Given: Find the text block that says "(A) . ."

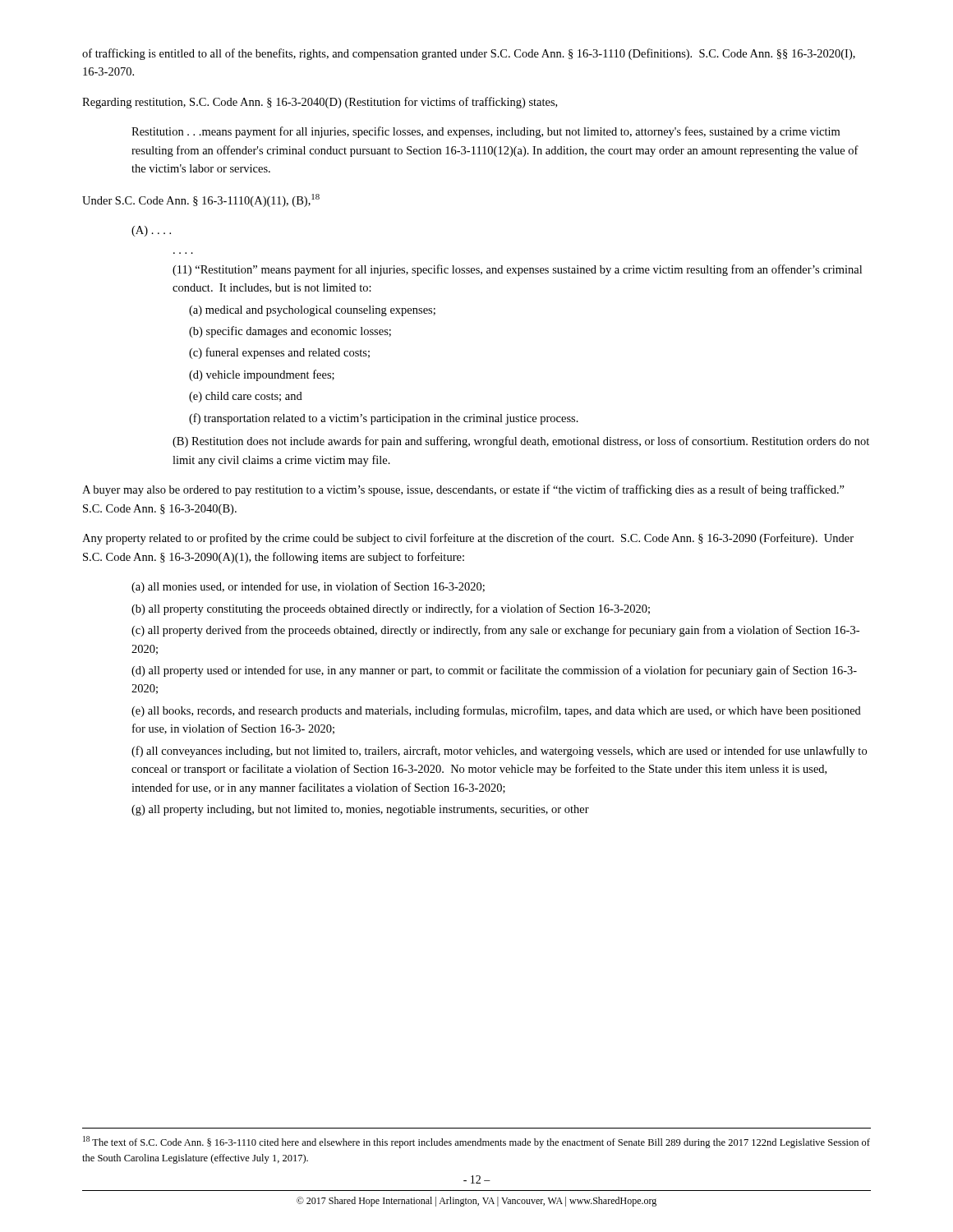Looking at the screenshot, I should (x=152, y=230).
